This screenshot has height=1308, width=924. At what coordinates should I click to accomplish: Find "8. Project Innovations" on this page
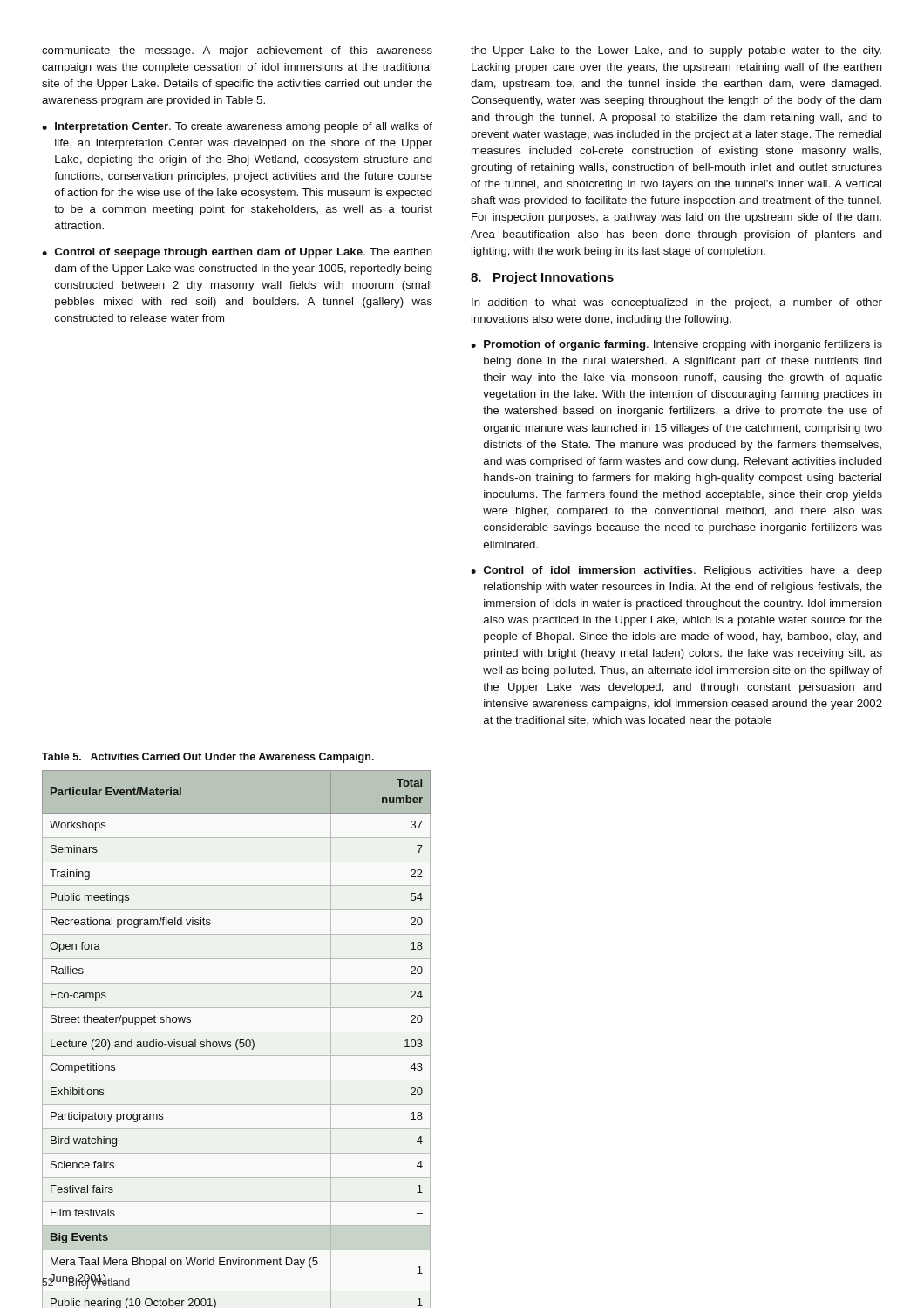point(542,277)
